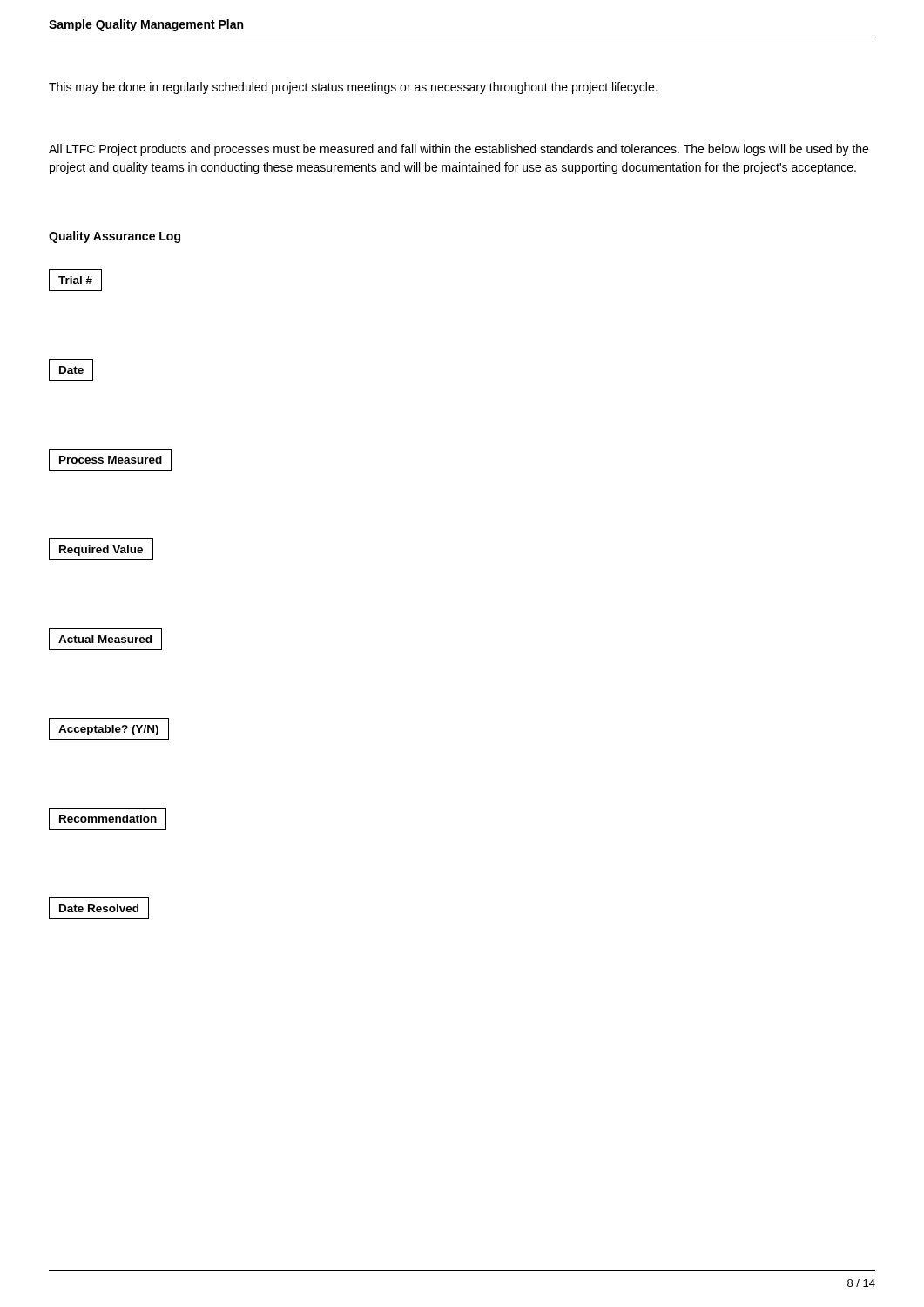
Task: Click on the table containing "Recommendation"
Action: 462,836
